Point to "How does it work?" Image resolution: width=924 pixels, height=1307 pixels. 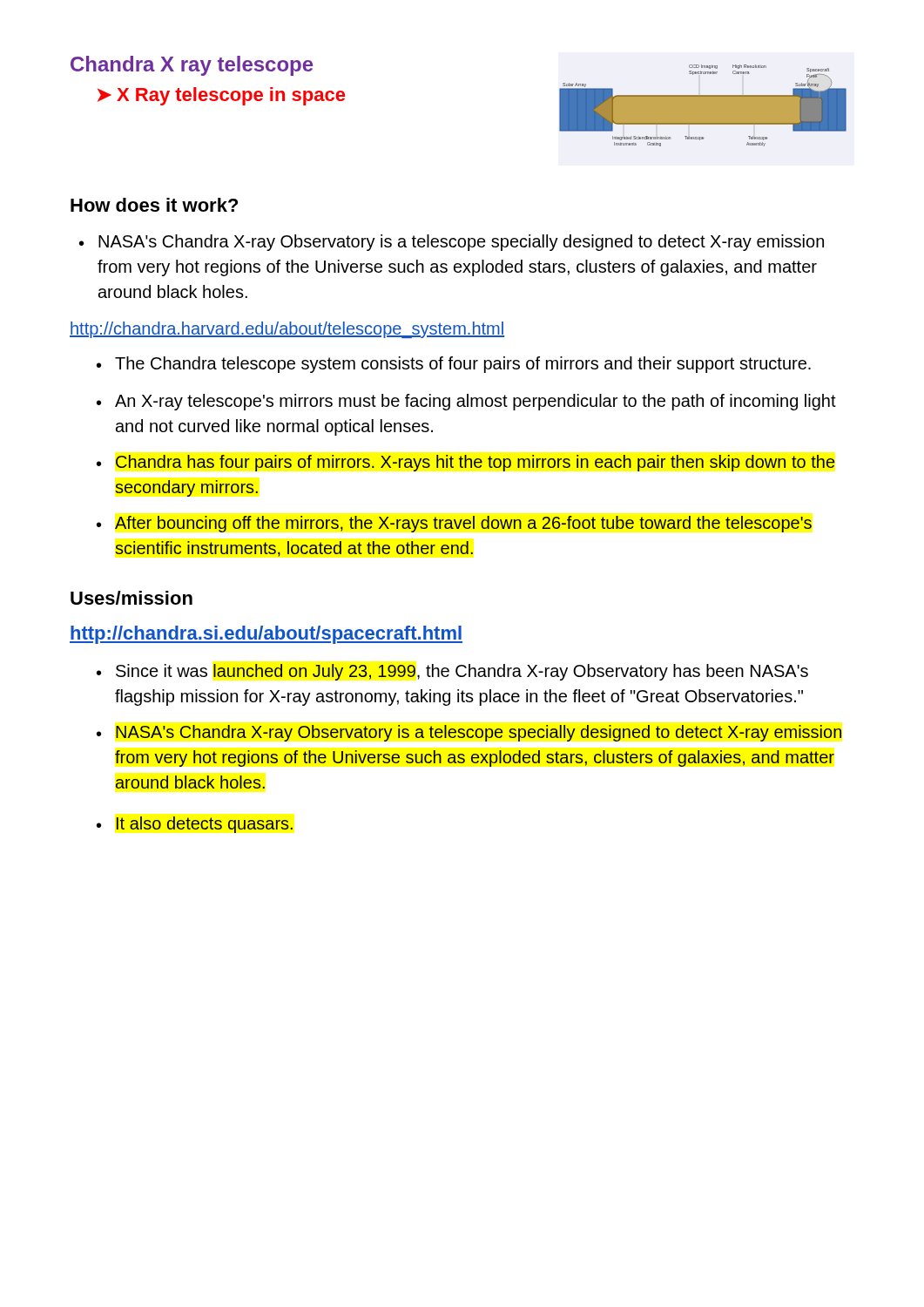pos(154,205)
